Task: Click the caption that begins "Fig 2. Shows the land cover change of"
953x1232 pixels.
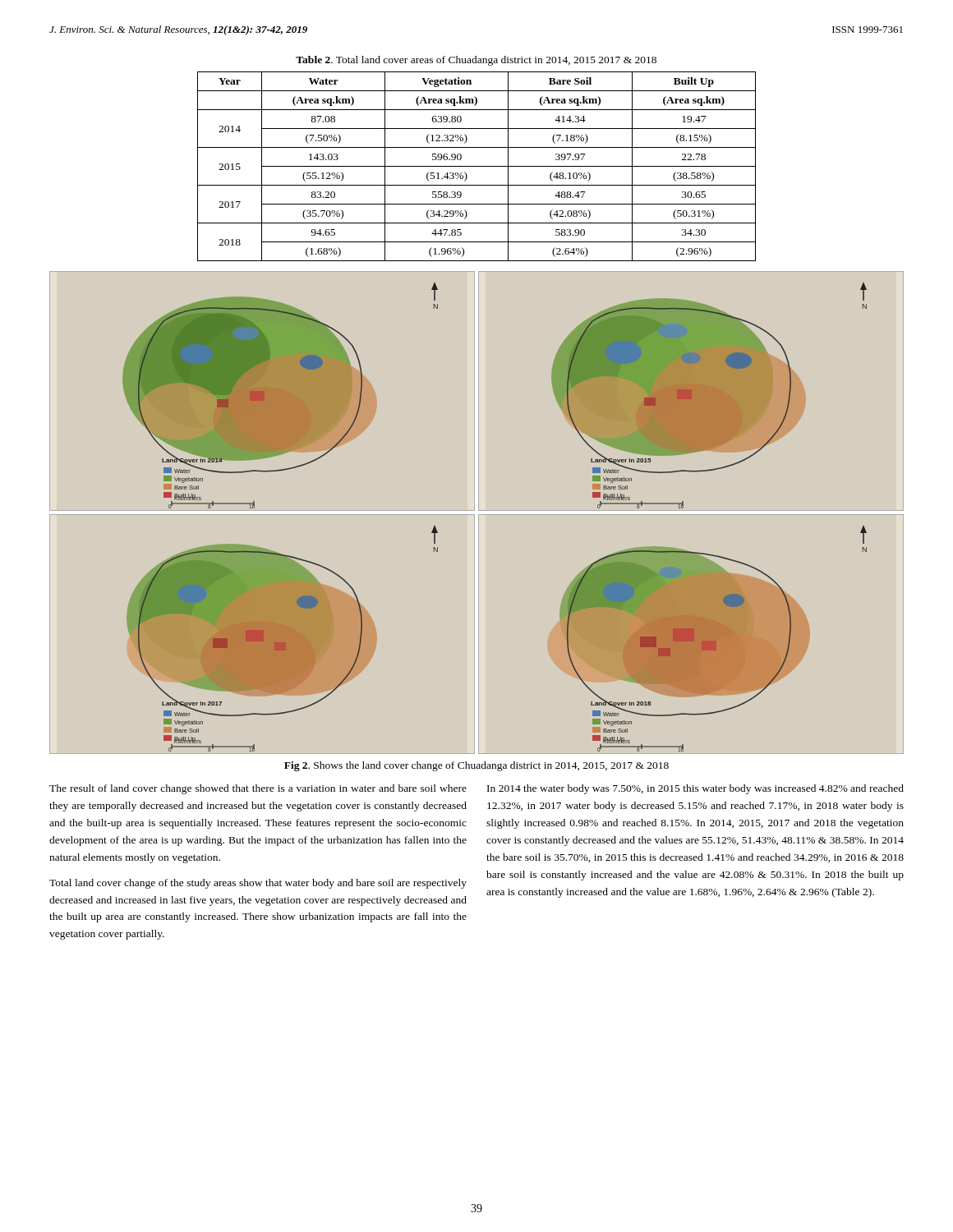Action: 476,765
